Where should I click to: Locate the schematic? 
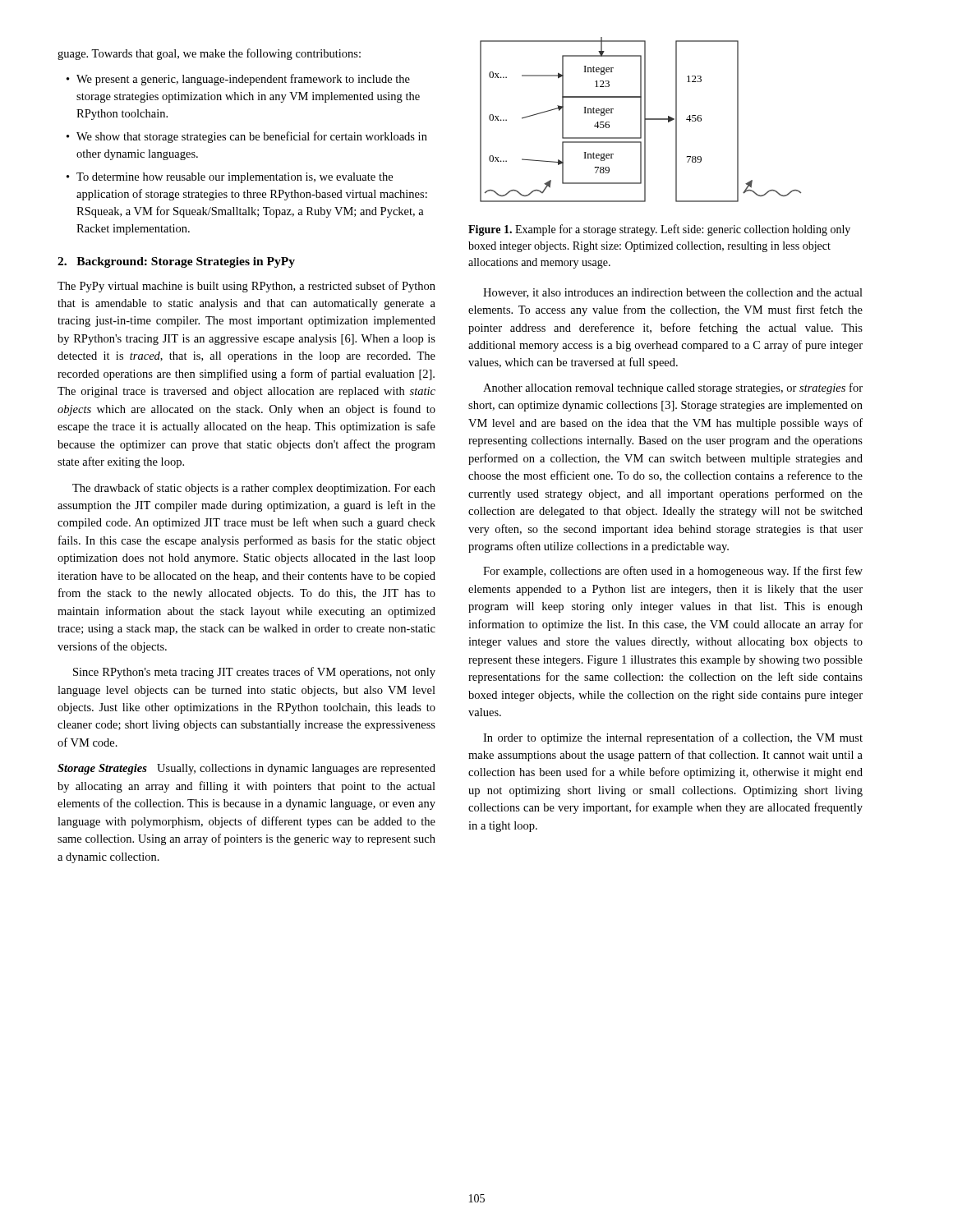pos(665,123)
